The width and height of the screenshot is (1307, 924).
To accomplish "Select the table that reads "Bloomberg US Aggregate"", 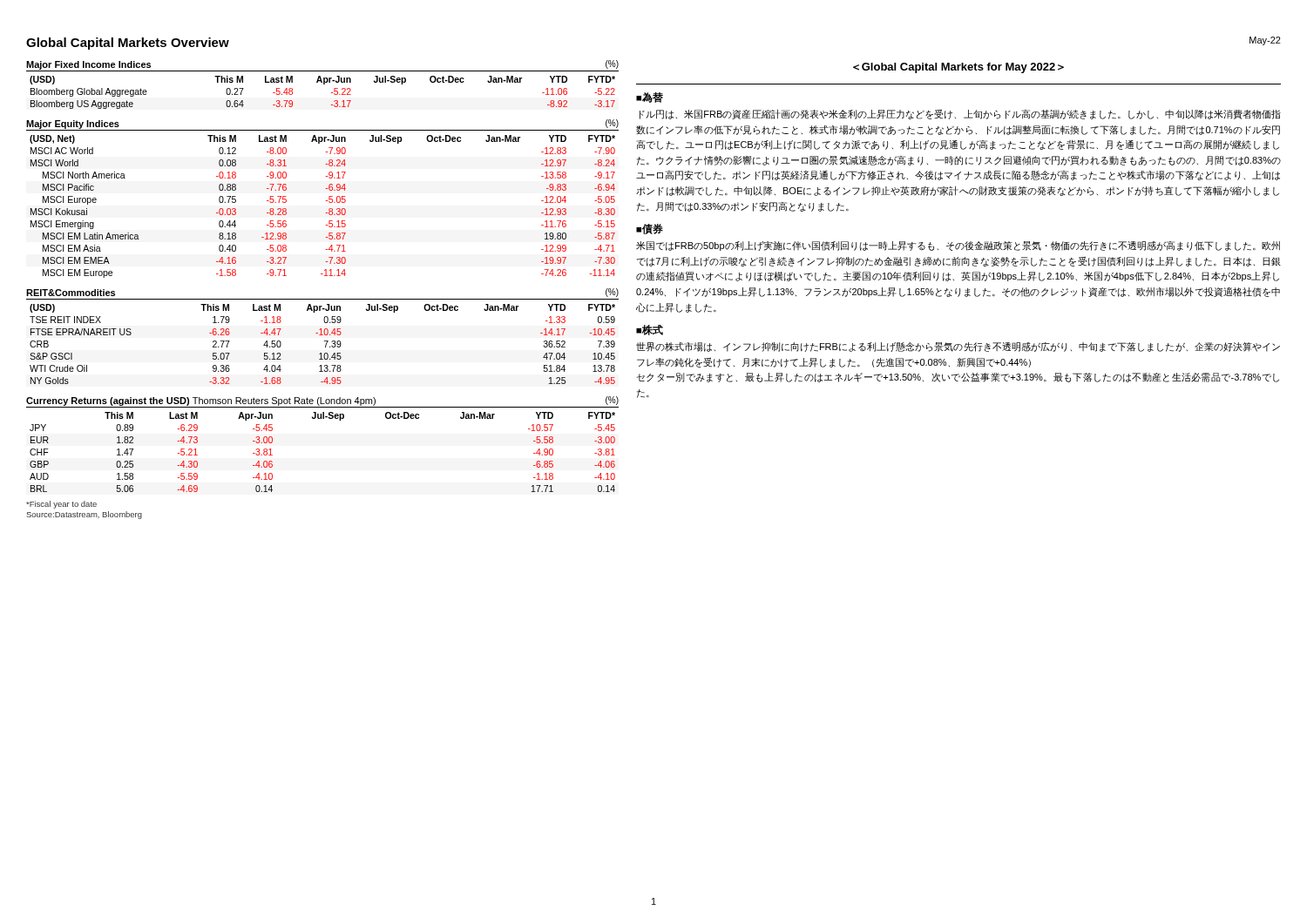I will coord(322,91).
